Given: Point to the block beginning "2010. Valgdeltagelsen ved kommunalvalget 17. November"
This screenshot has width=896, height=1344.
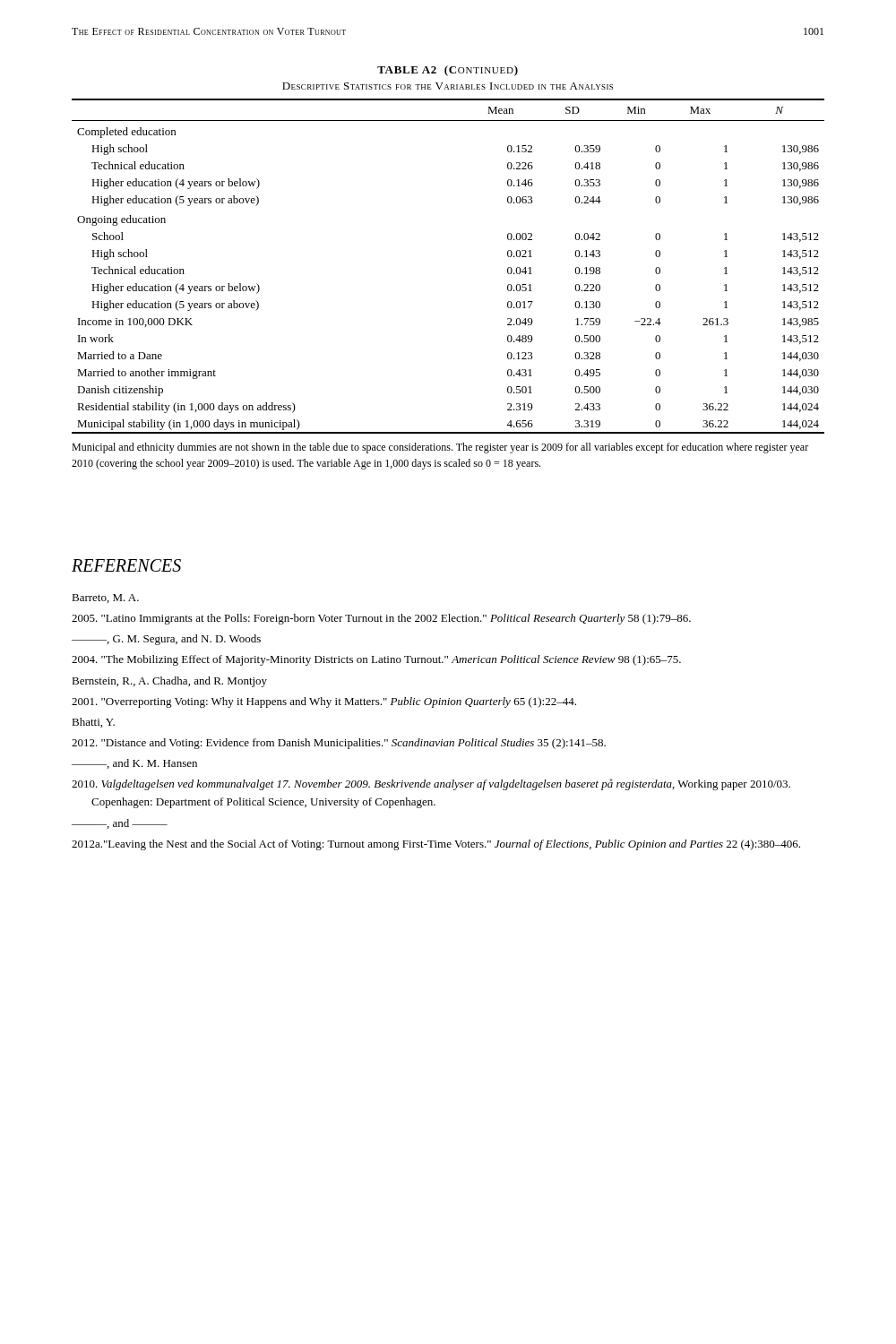Looking at the screenshot, I should (431, 793).
